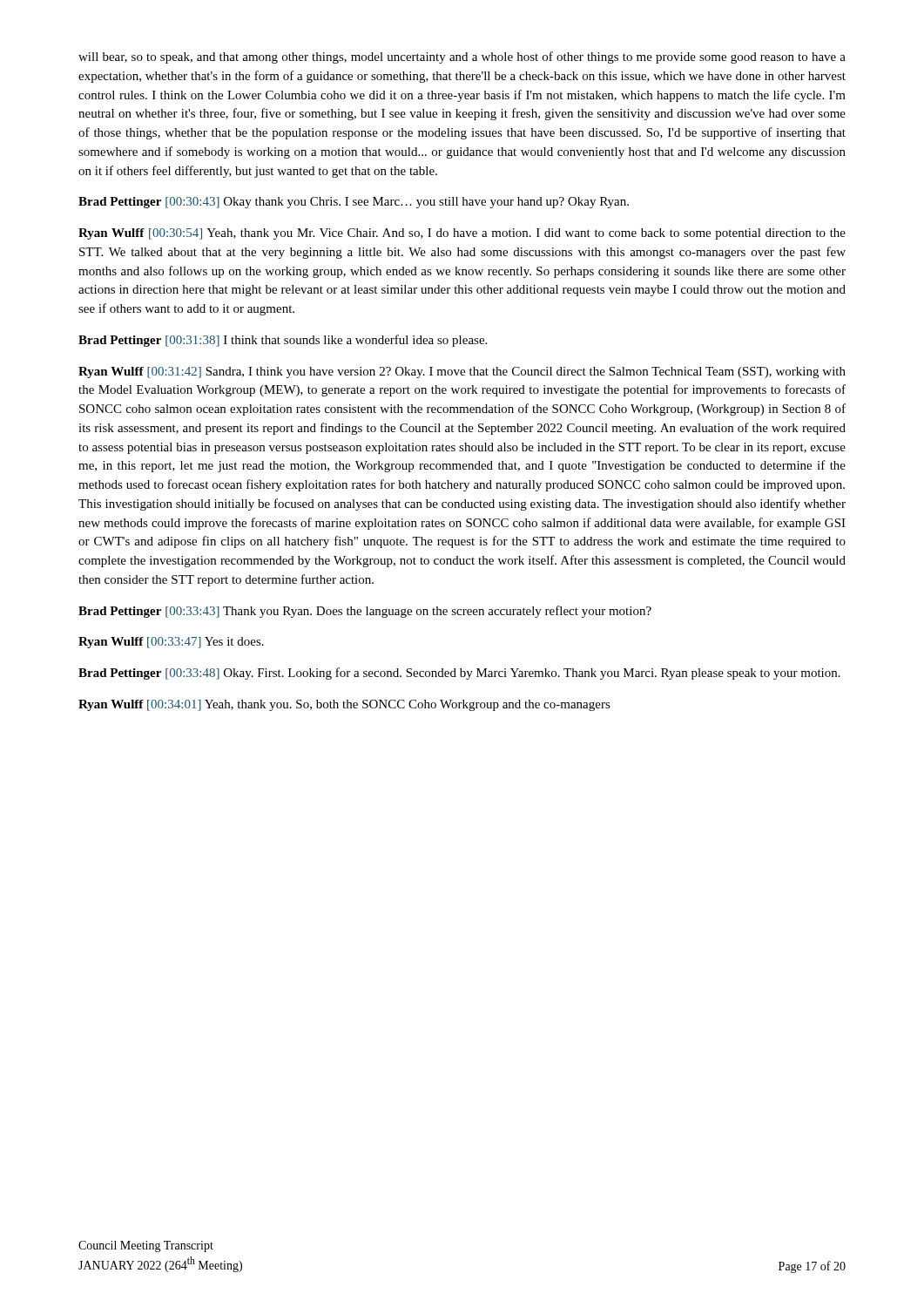Find the text block that says "Brad Pettinger [00:31:38] I think that"
The width and height of the screenshot is (924, 1307).
tap(283, 340)
